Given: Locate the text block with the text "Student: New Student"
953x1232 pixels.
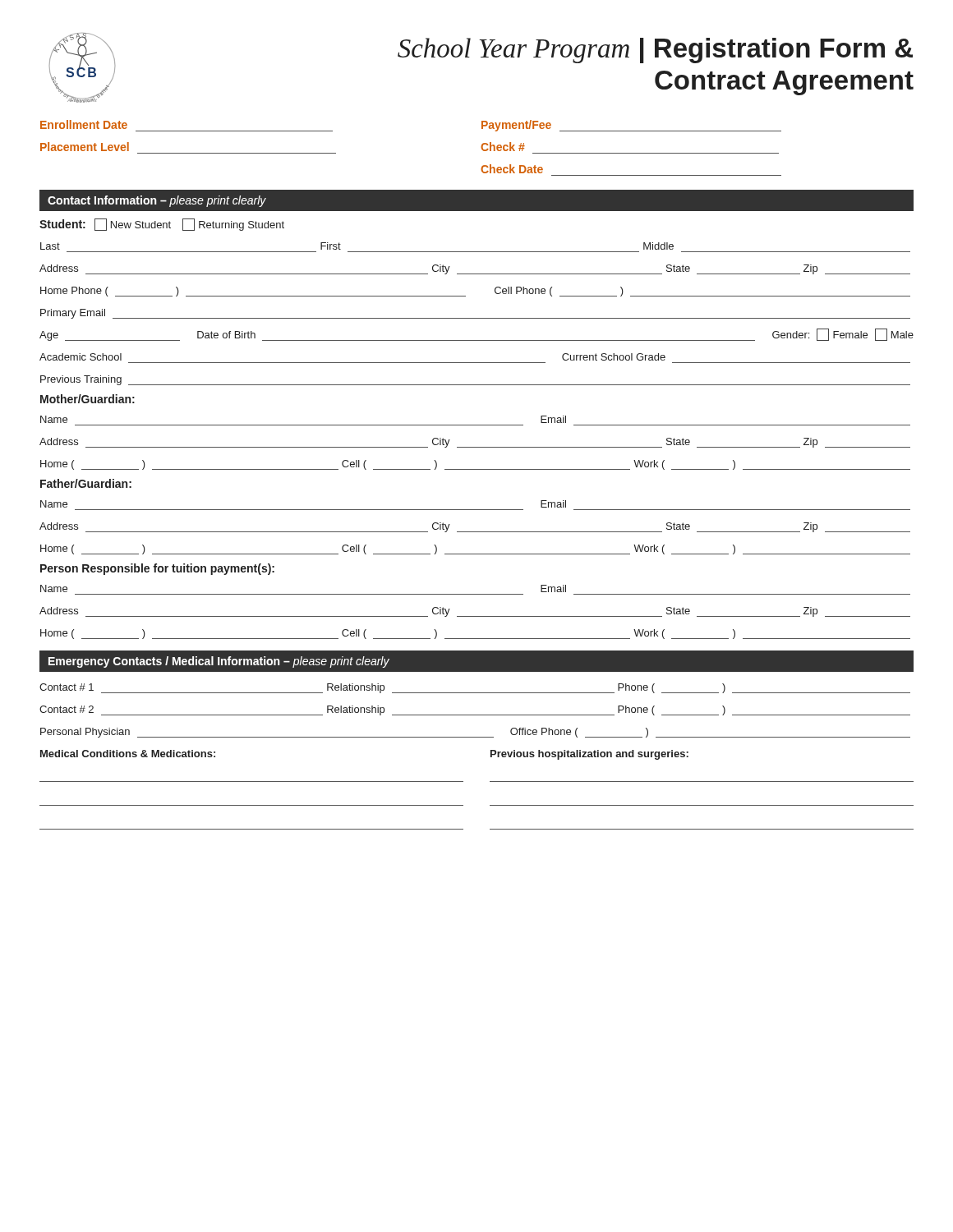Looking at the screenshot, I should tap(162, 224).
